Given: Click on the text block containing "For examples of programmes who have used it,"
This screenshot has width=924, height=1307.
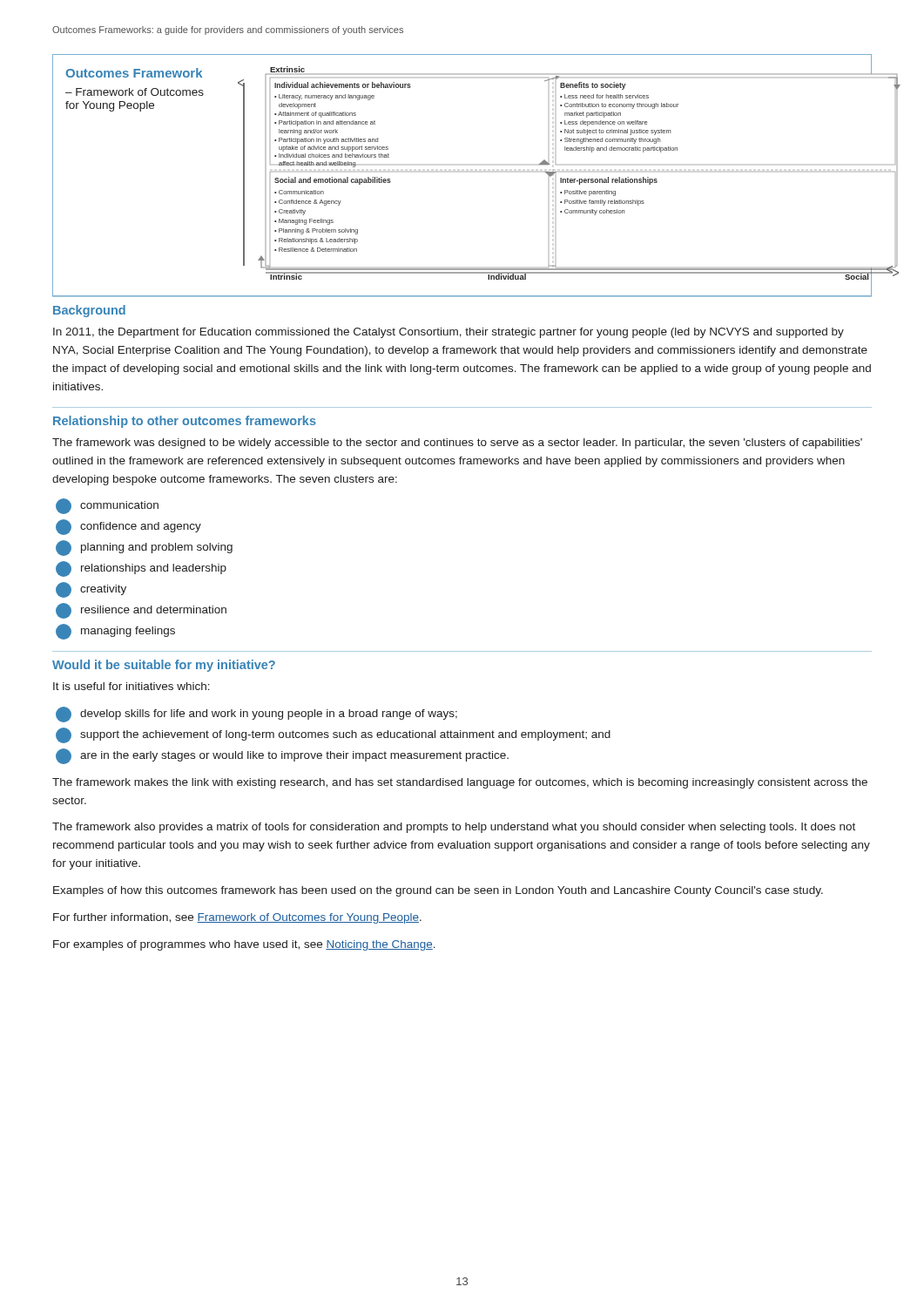Looking at the screenshot, I should [244, 944].
